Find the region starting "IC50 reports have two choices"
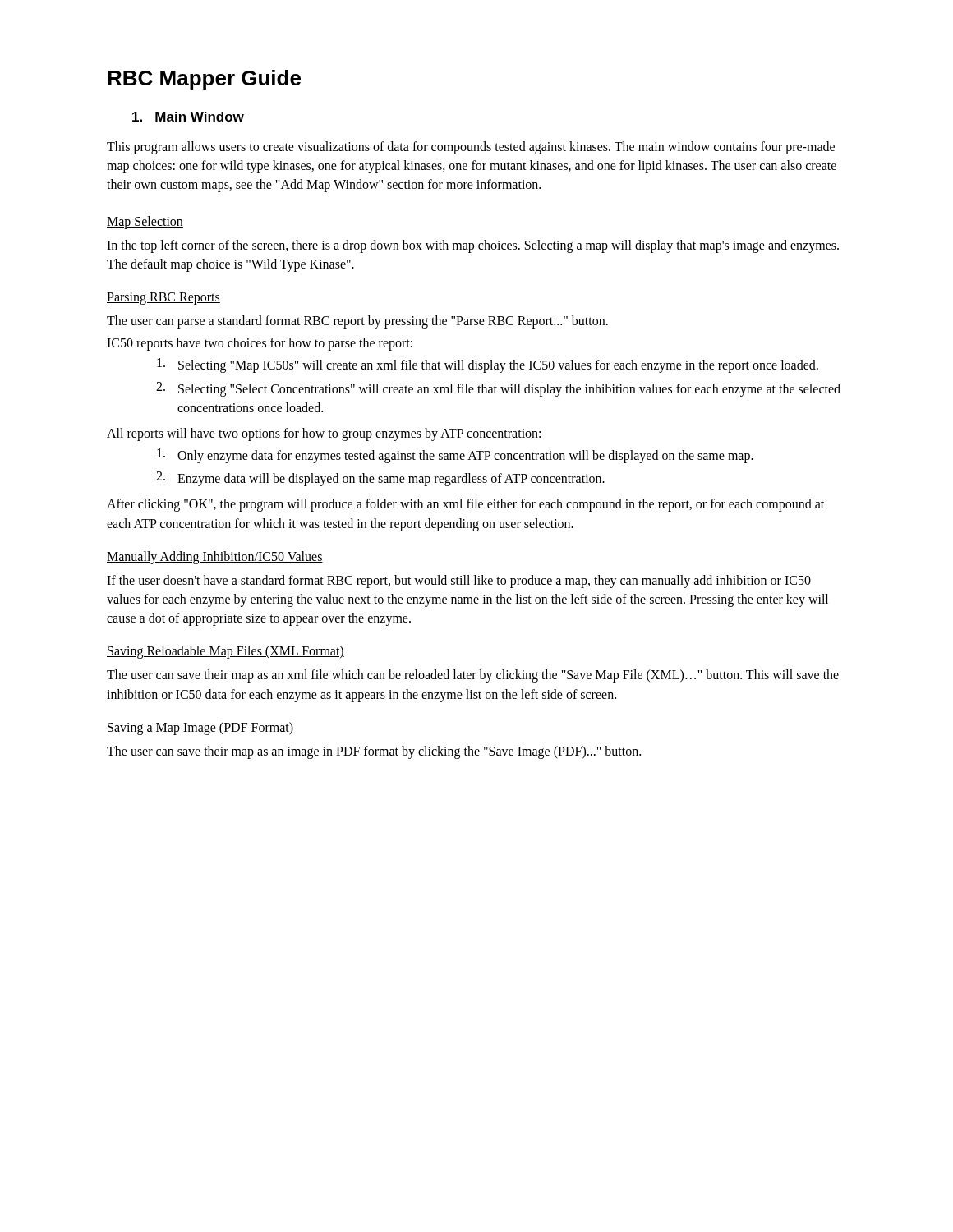This screenshot has width=953, height=1232. pos(260,343)
